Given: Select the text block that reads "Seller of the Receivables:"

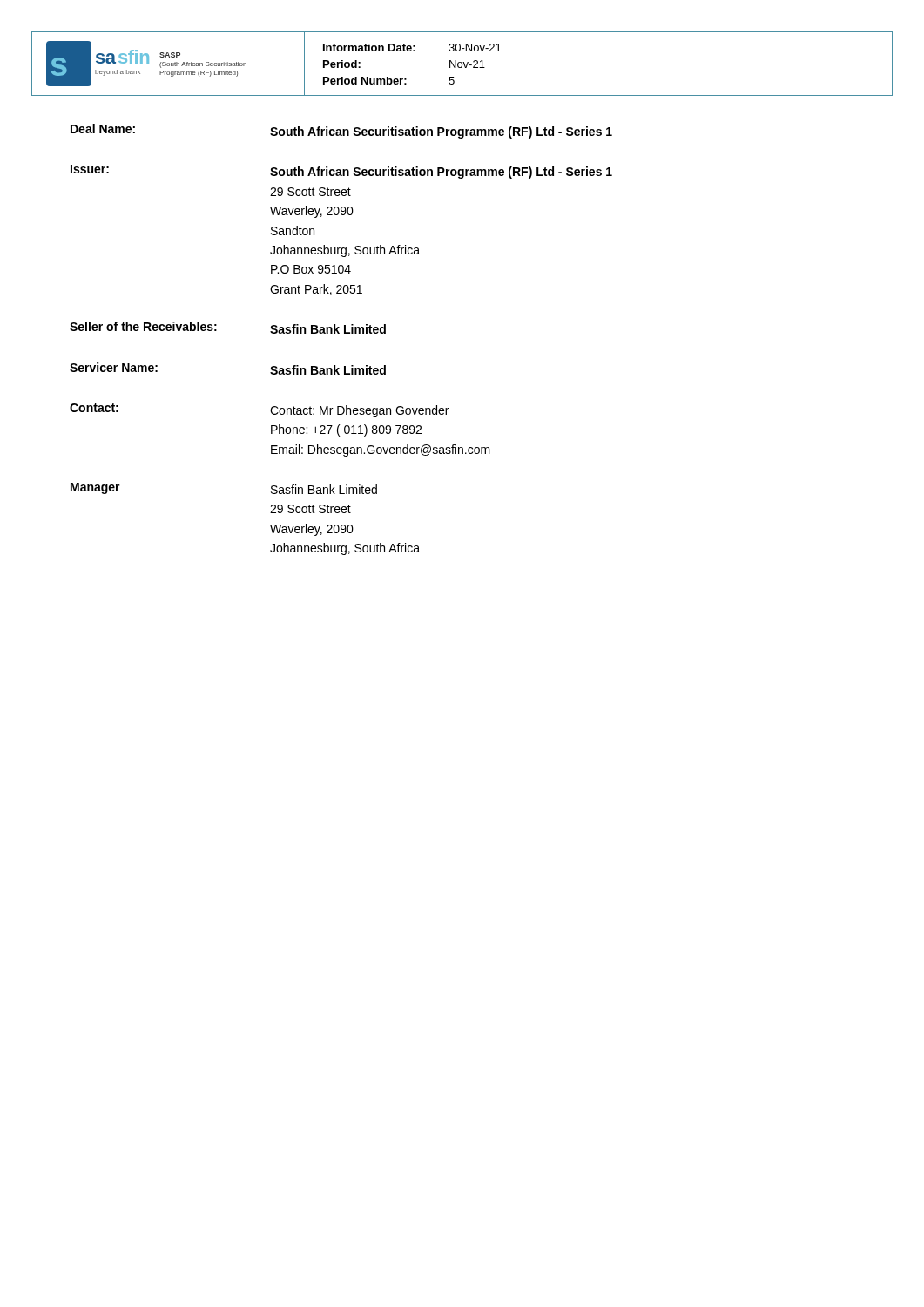Looking at the screenshot, I should pyautogui.click(x=148, y=327).
